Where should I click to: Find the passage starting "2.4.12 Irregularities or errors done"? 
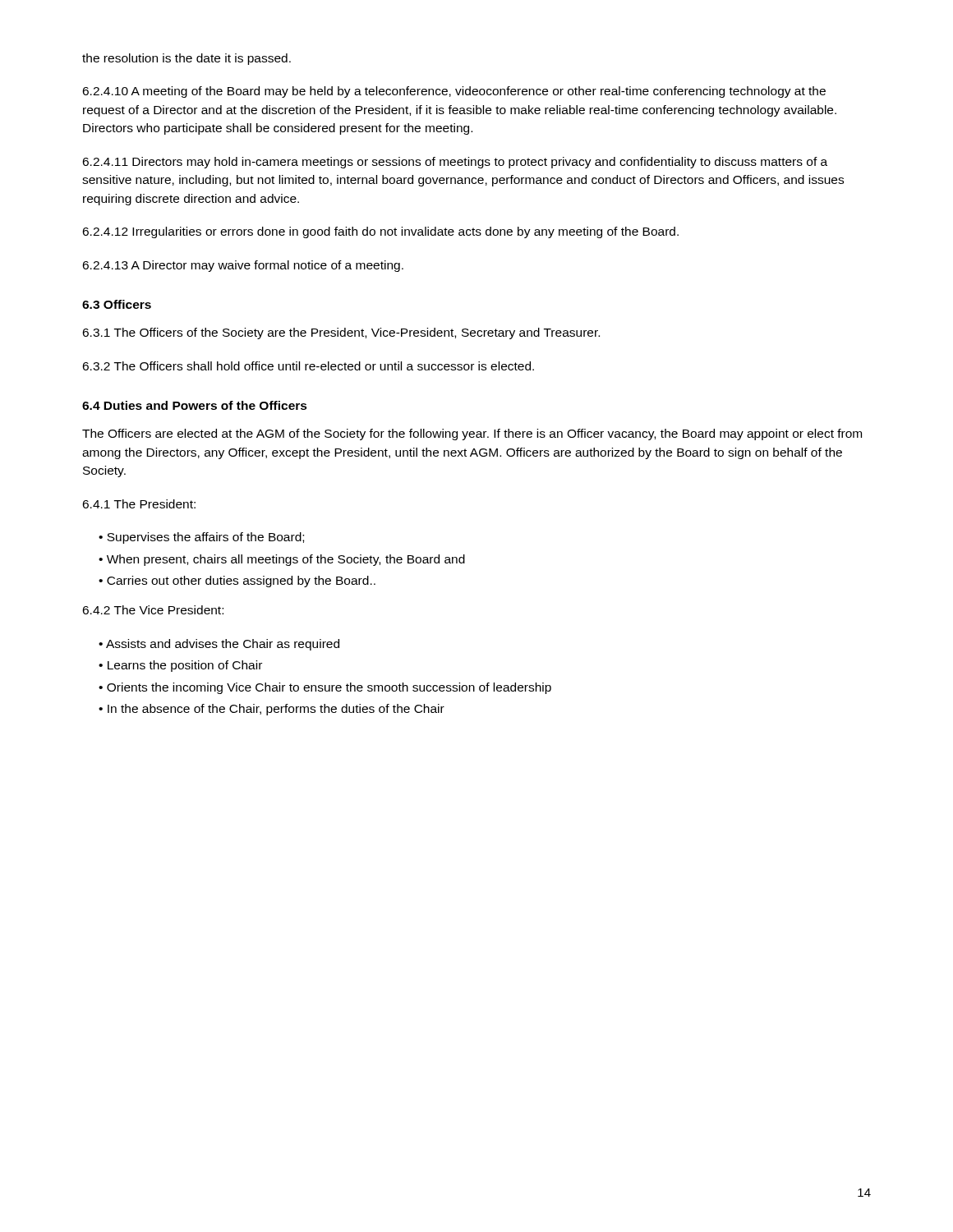(x=381, y=231)
